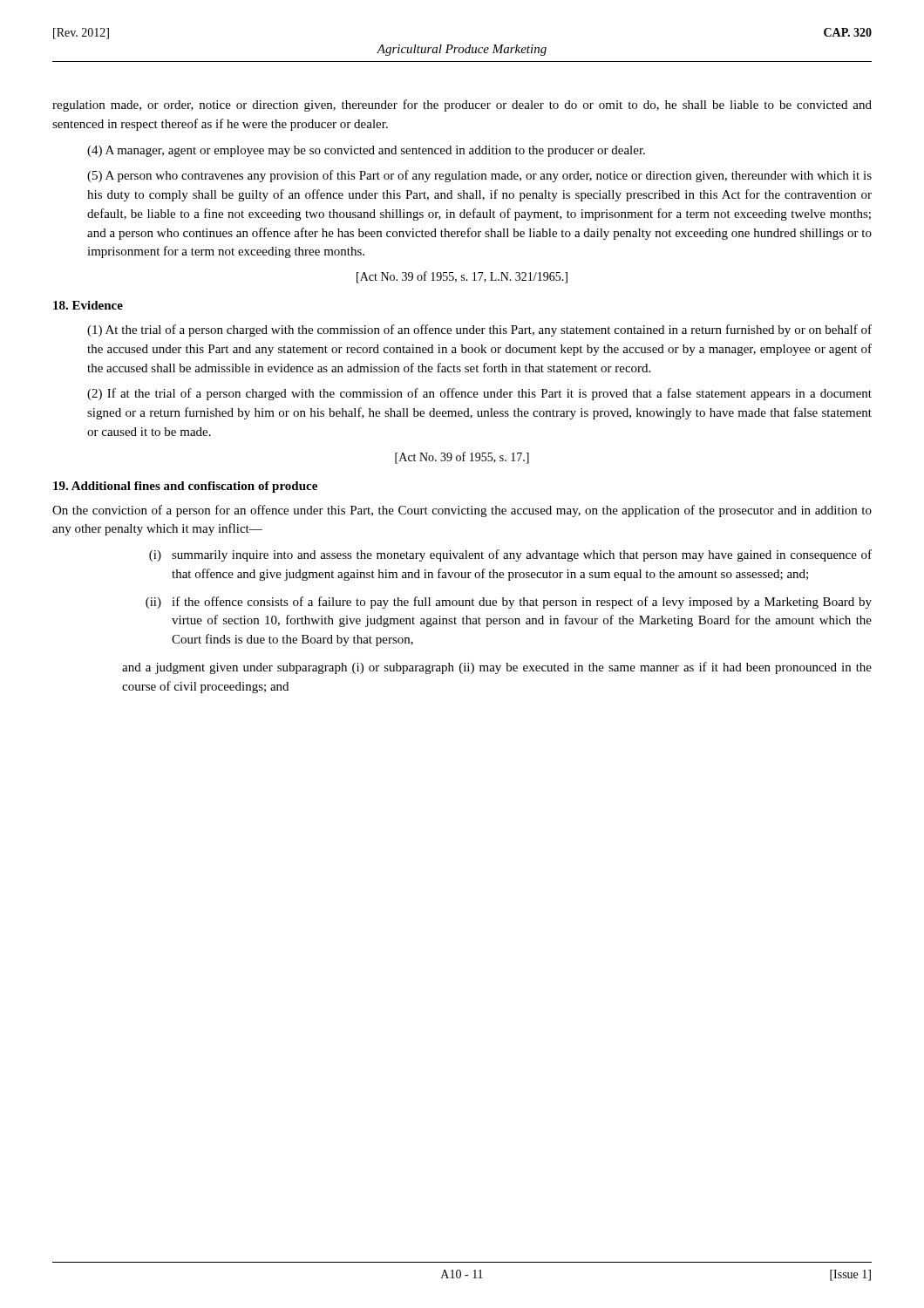Click on the list item with the text "(ii) if the offence consists"
This screenshot has height=1308, width=924.
point(497,621)
